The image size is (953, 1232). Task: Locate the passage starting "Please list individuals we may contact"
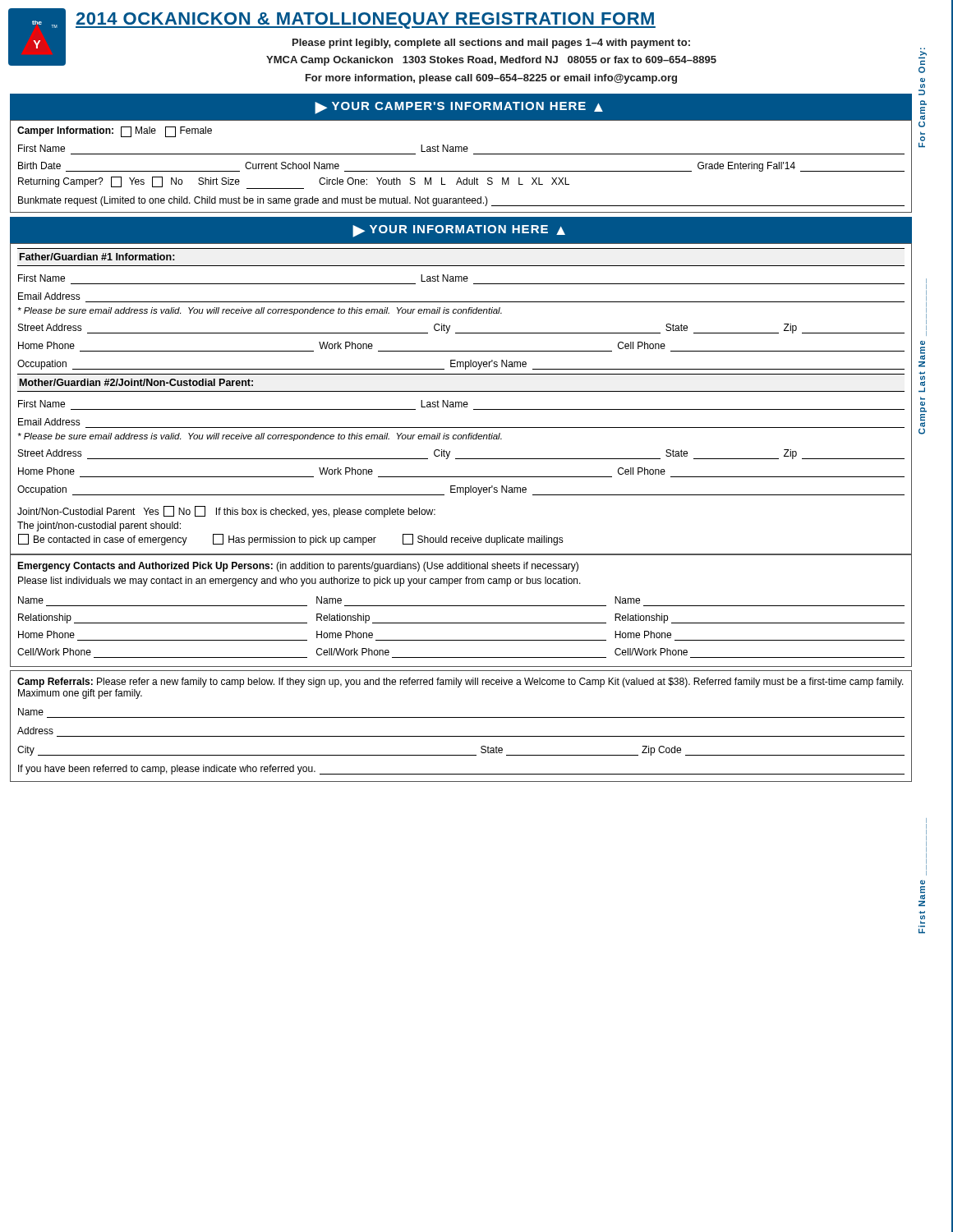[299, 580]
